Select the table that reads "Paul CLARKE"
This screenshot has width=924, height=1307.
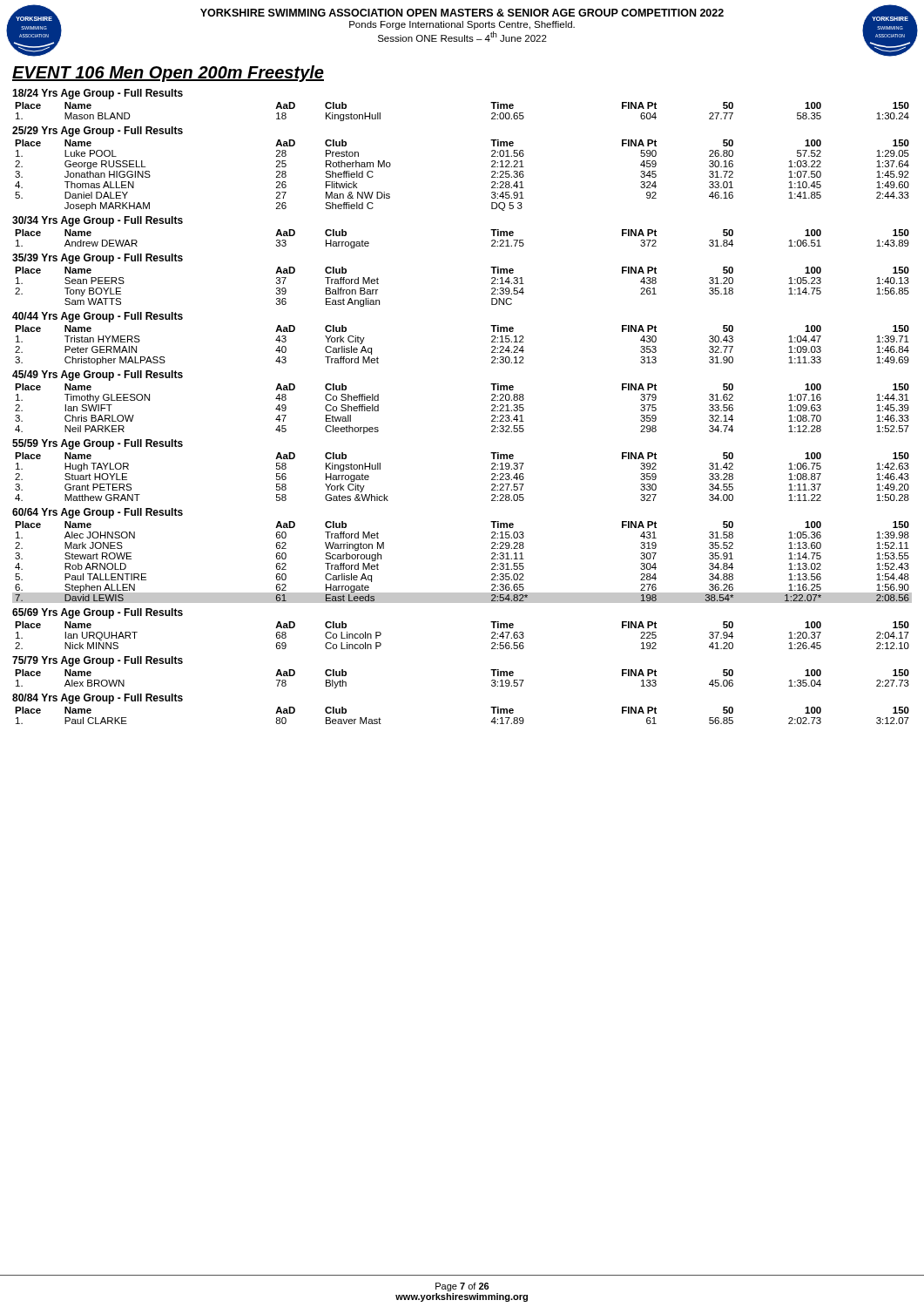coord(462,715)
